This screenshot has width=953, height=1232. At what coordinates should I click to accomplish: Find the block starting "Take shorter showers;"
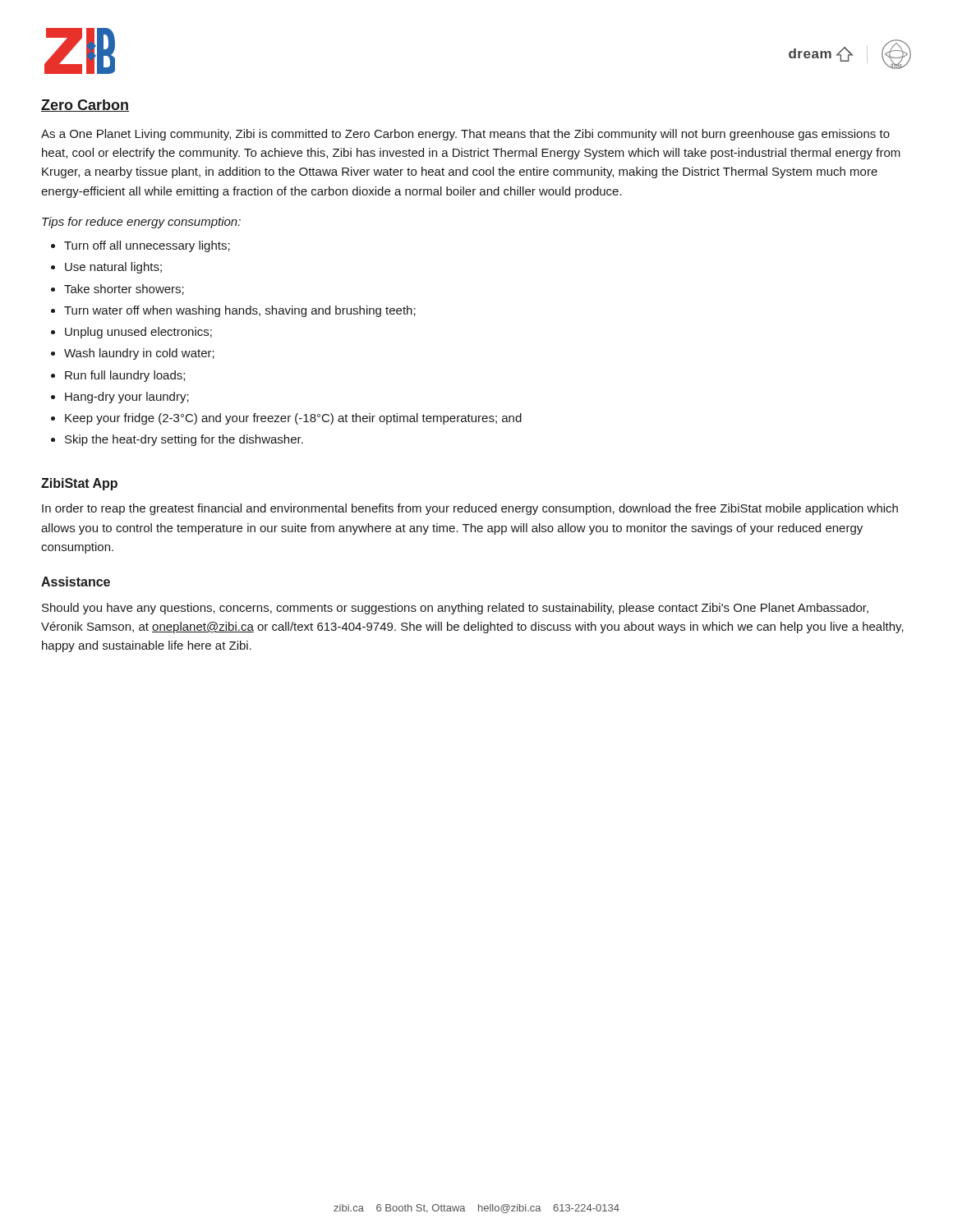124,290
